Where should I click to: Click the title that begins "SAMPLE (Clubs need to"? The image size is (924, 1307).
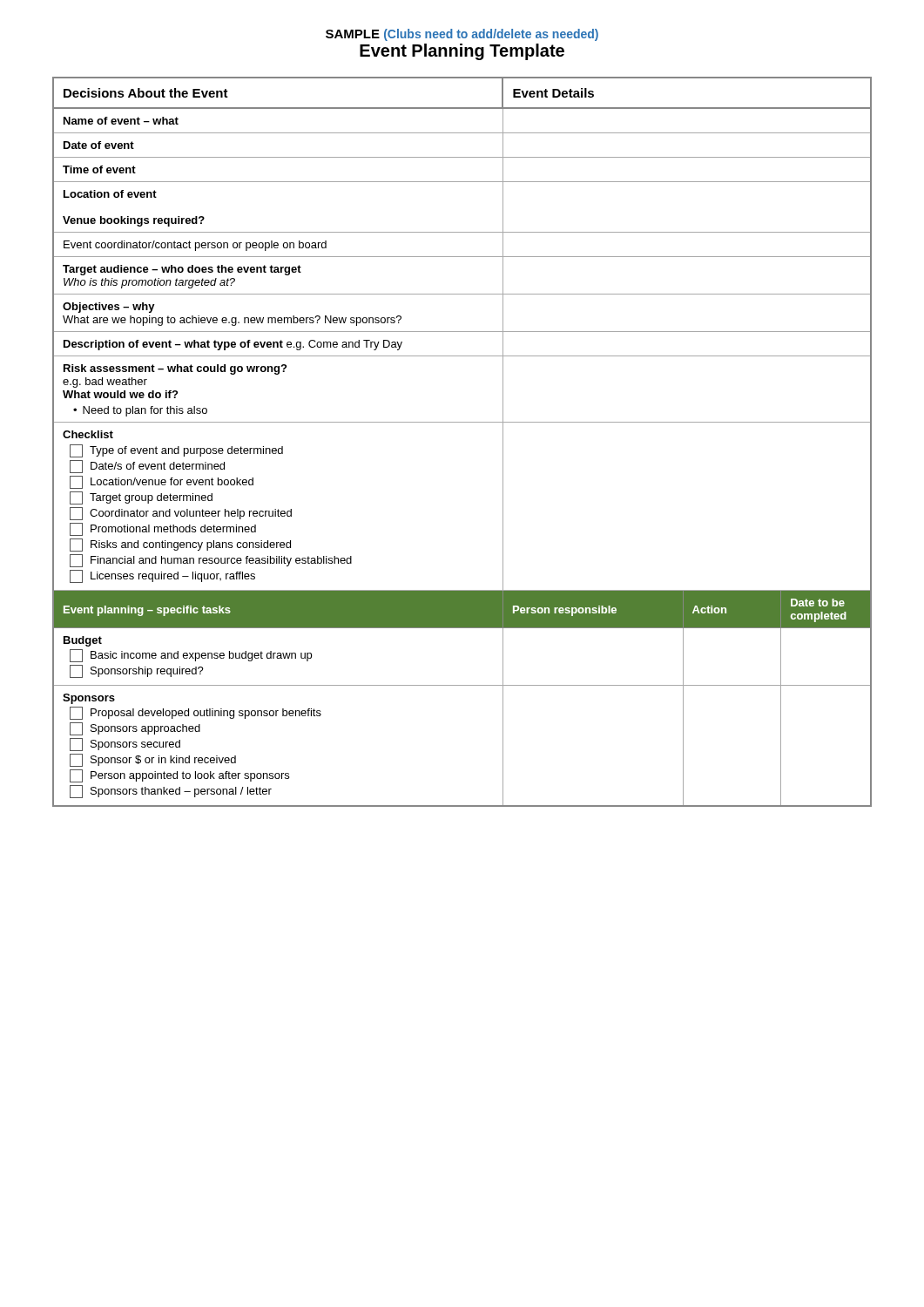tap(462, 44)
